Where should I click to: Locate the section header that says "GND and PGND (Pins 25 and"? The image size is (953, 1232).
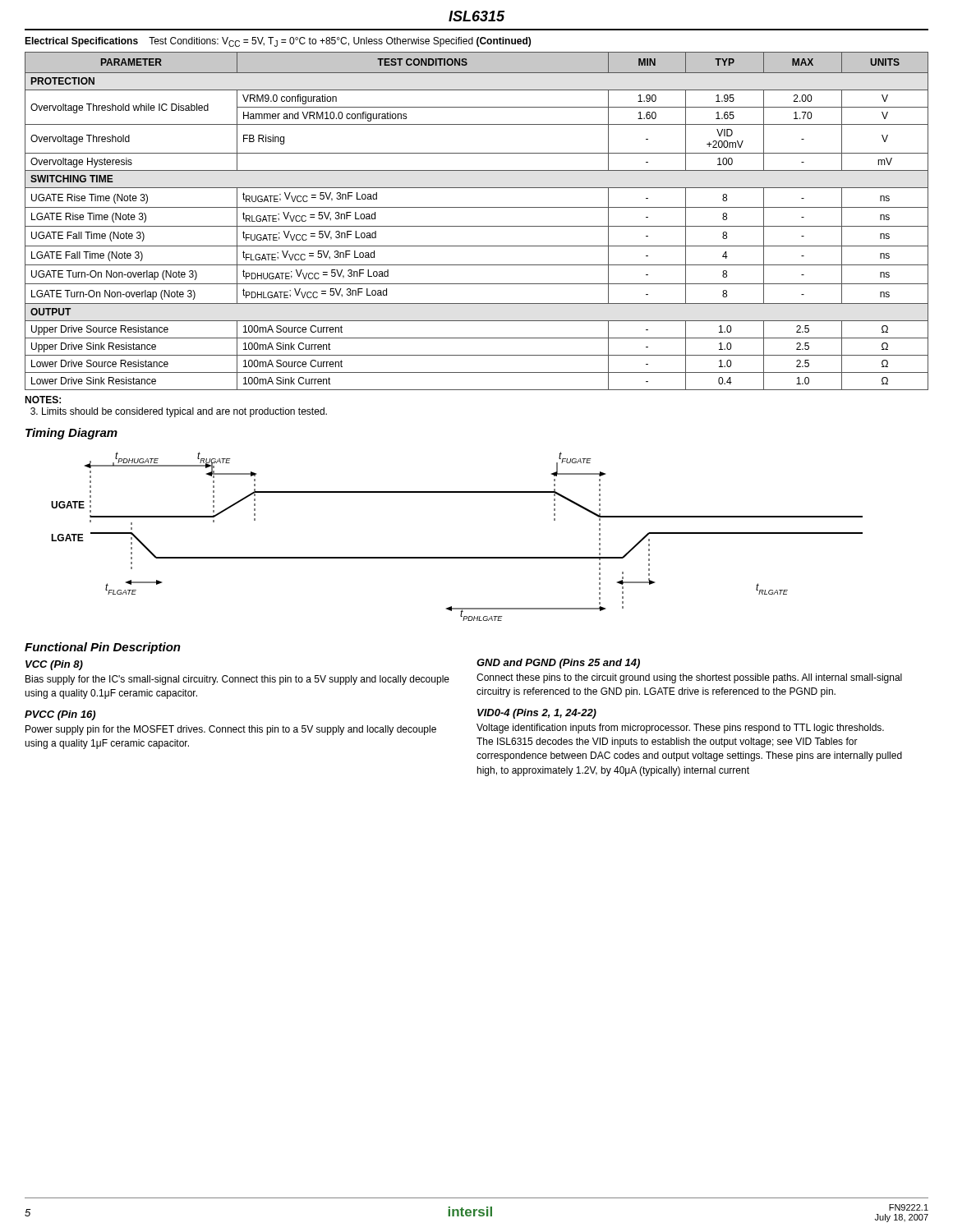558,662
